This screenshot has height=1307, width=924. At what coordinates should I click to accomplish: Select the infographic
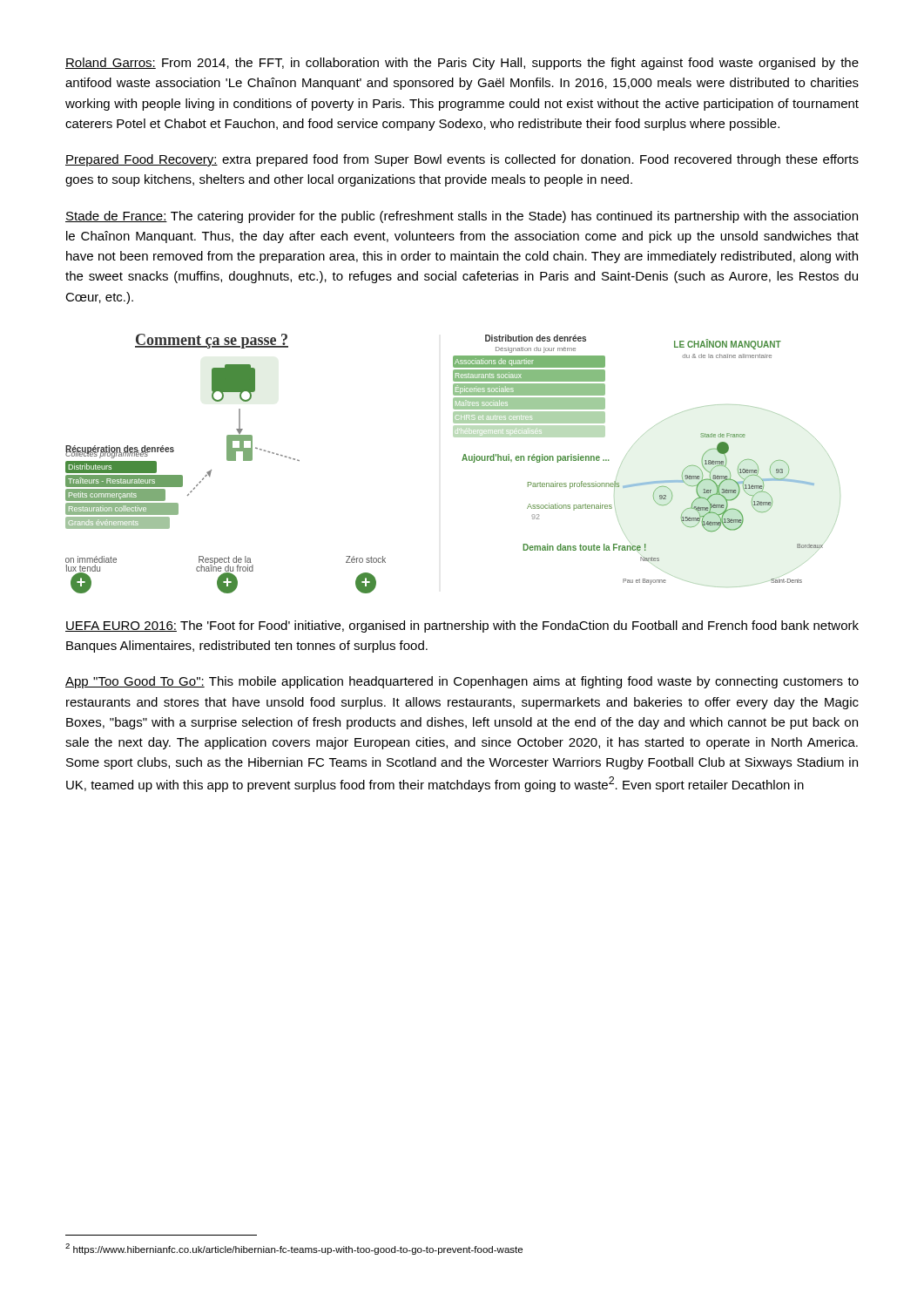[x=462, y=461]
